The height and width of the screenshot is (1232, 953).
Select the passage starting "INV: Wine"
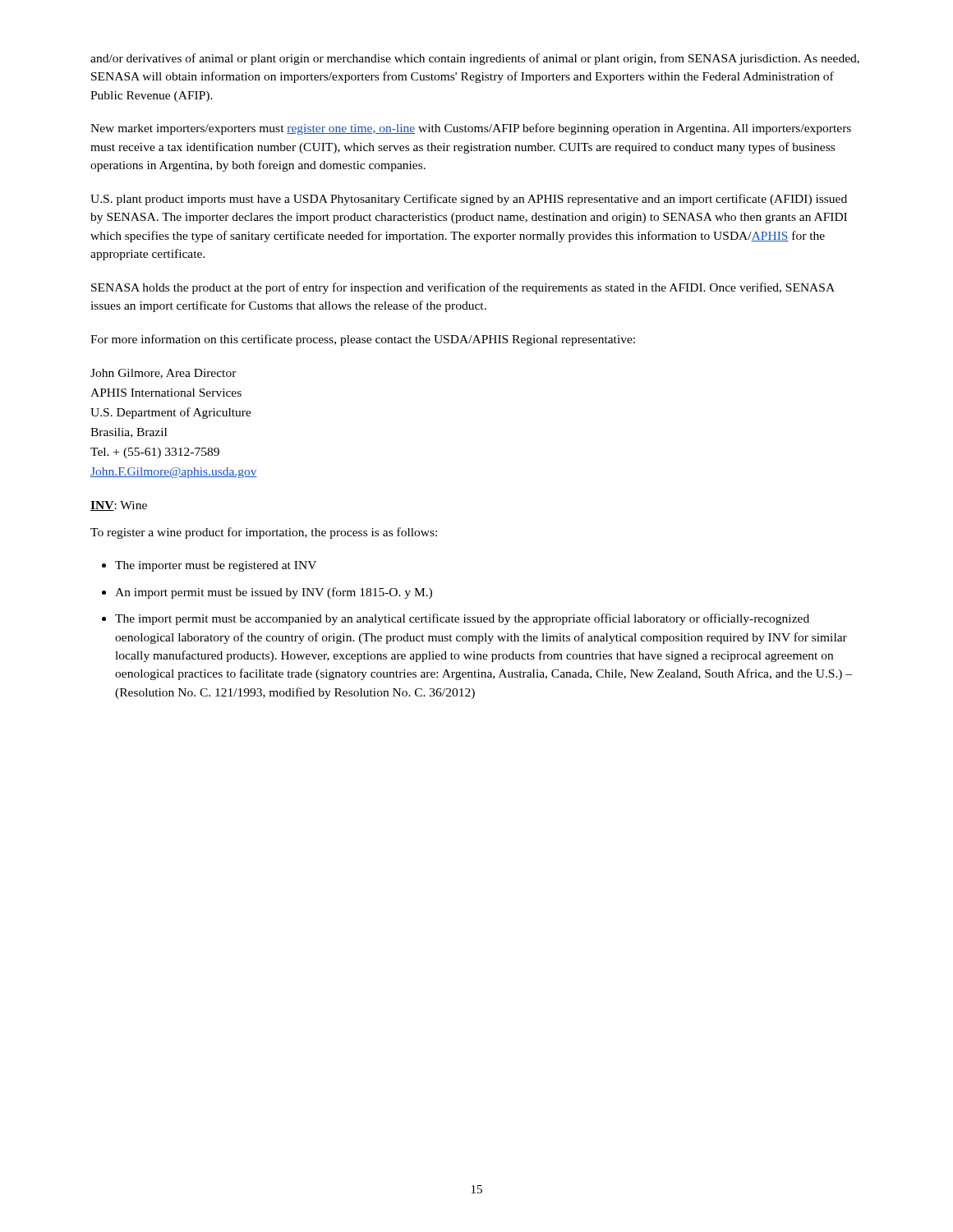tap(119, 505)
